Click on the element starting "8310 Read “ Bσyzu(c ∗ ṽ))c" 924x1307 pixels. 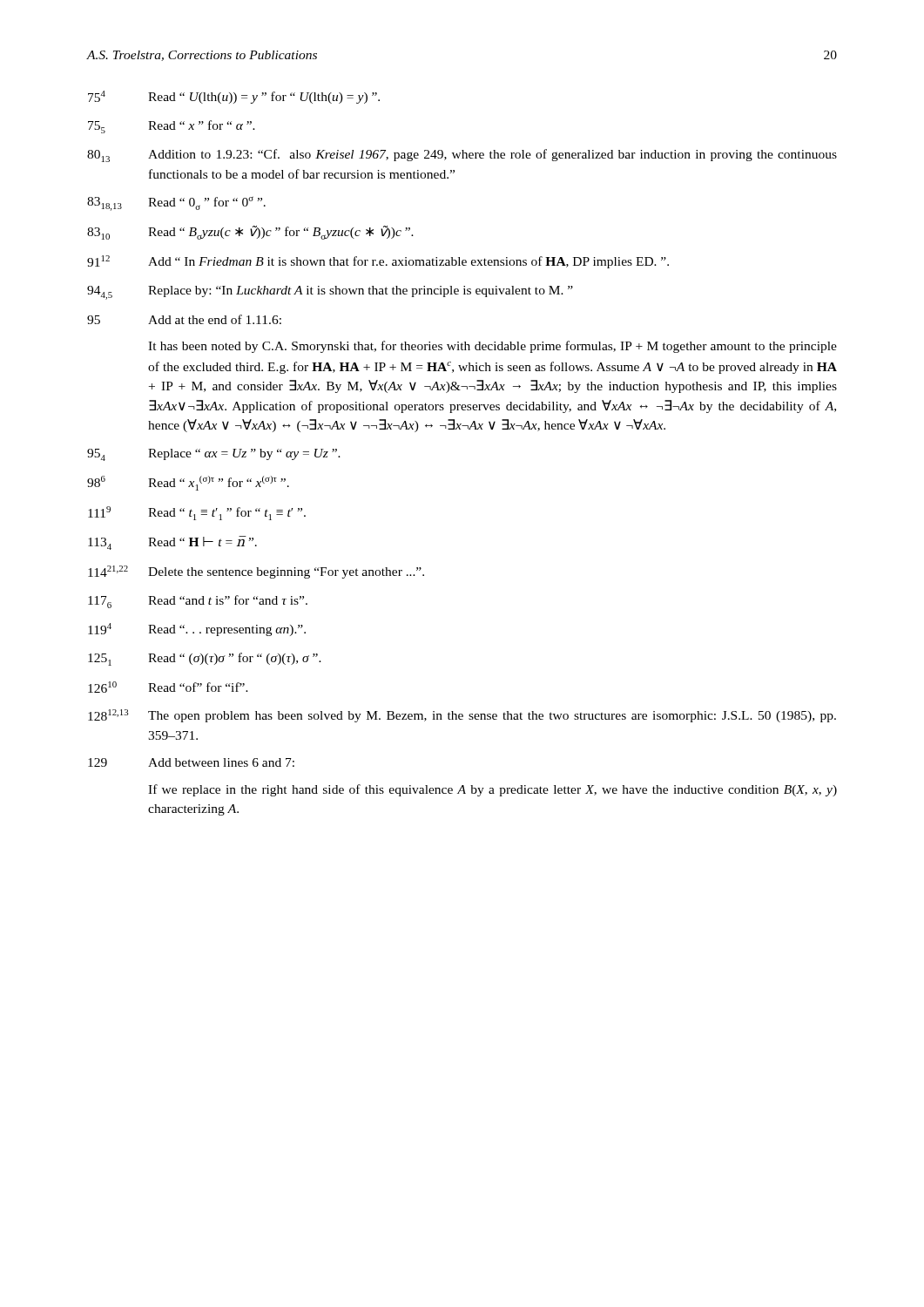(x=250, y=233)
